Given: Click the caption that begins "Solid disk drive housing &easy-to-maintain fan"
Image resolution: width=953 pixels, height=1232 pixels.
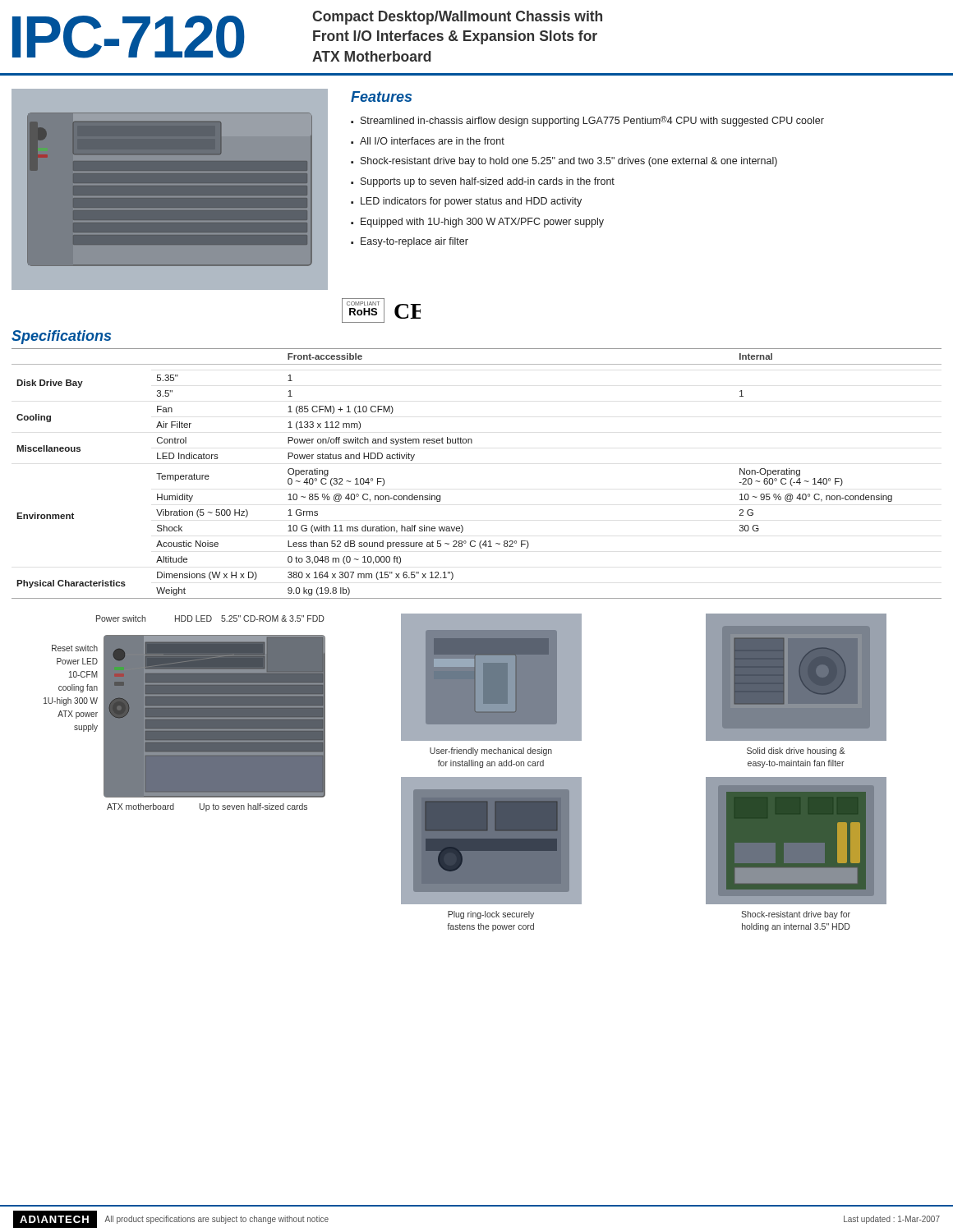Looking at the screenshot, I should [x=796, y=757].
